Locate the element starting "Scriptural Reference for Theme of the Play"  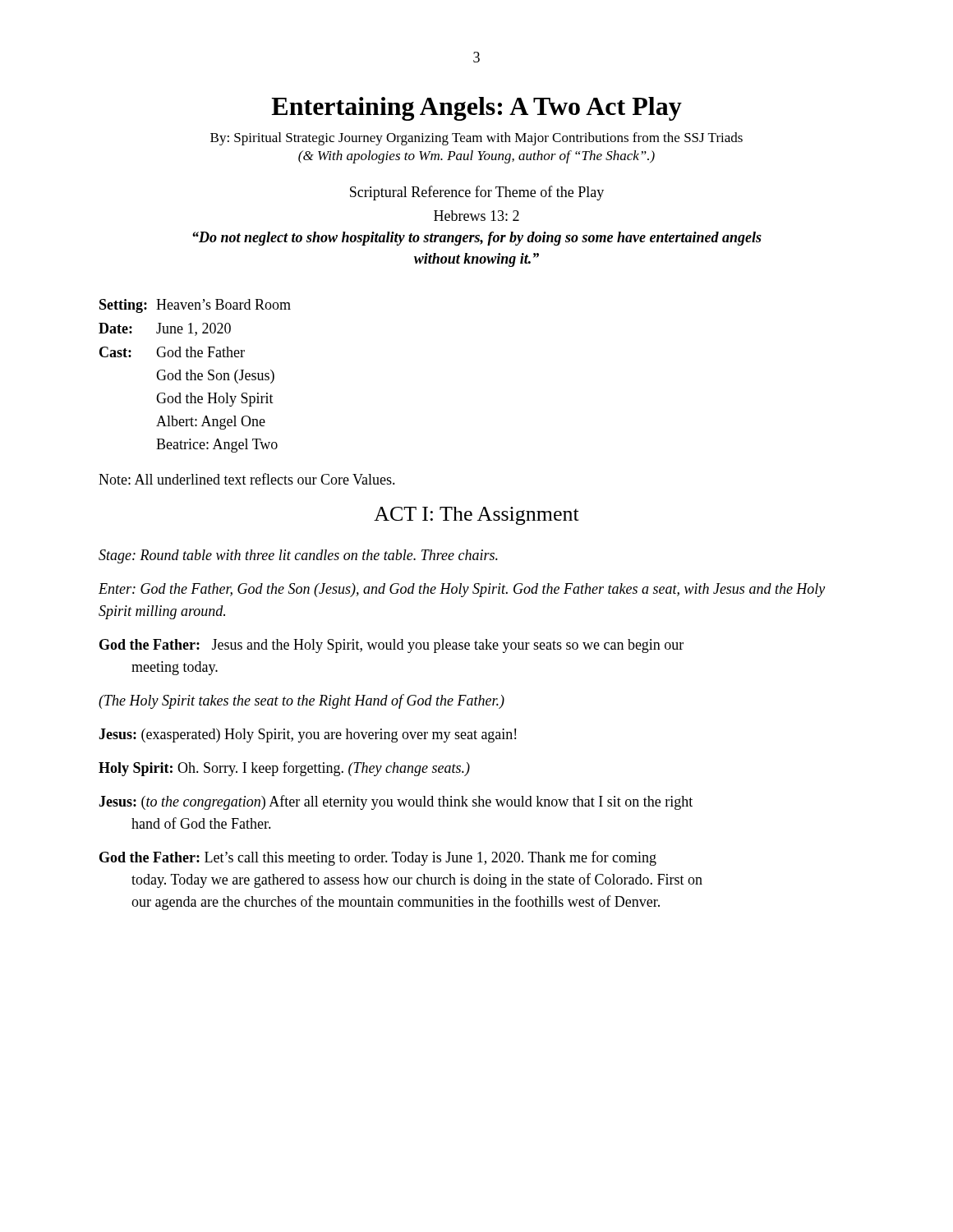click(476, 192)
